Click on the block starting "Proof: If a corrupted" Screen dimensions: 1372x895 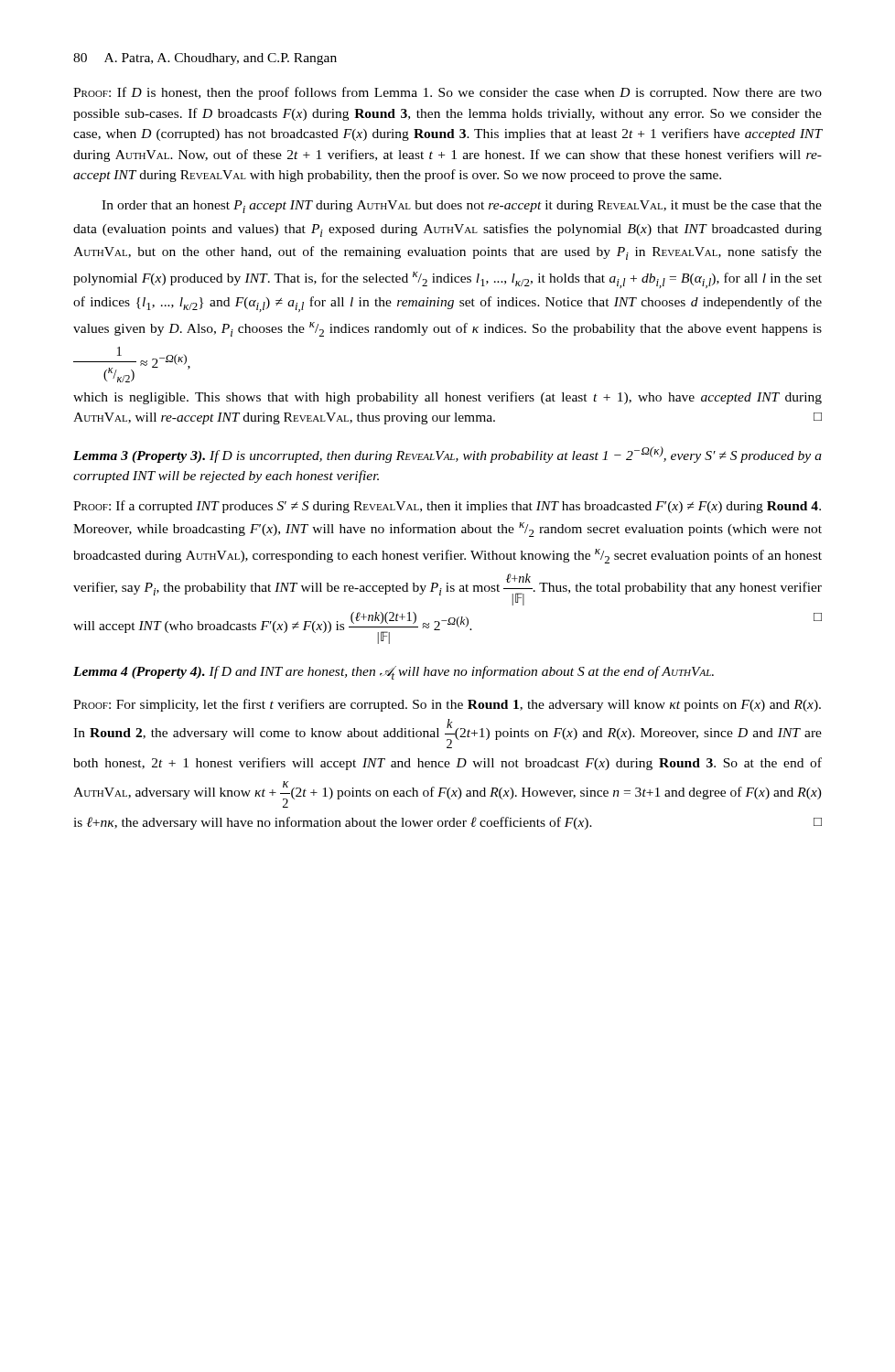point(448,571)
